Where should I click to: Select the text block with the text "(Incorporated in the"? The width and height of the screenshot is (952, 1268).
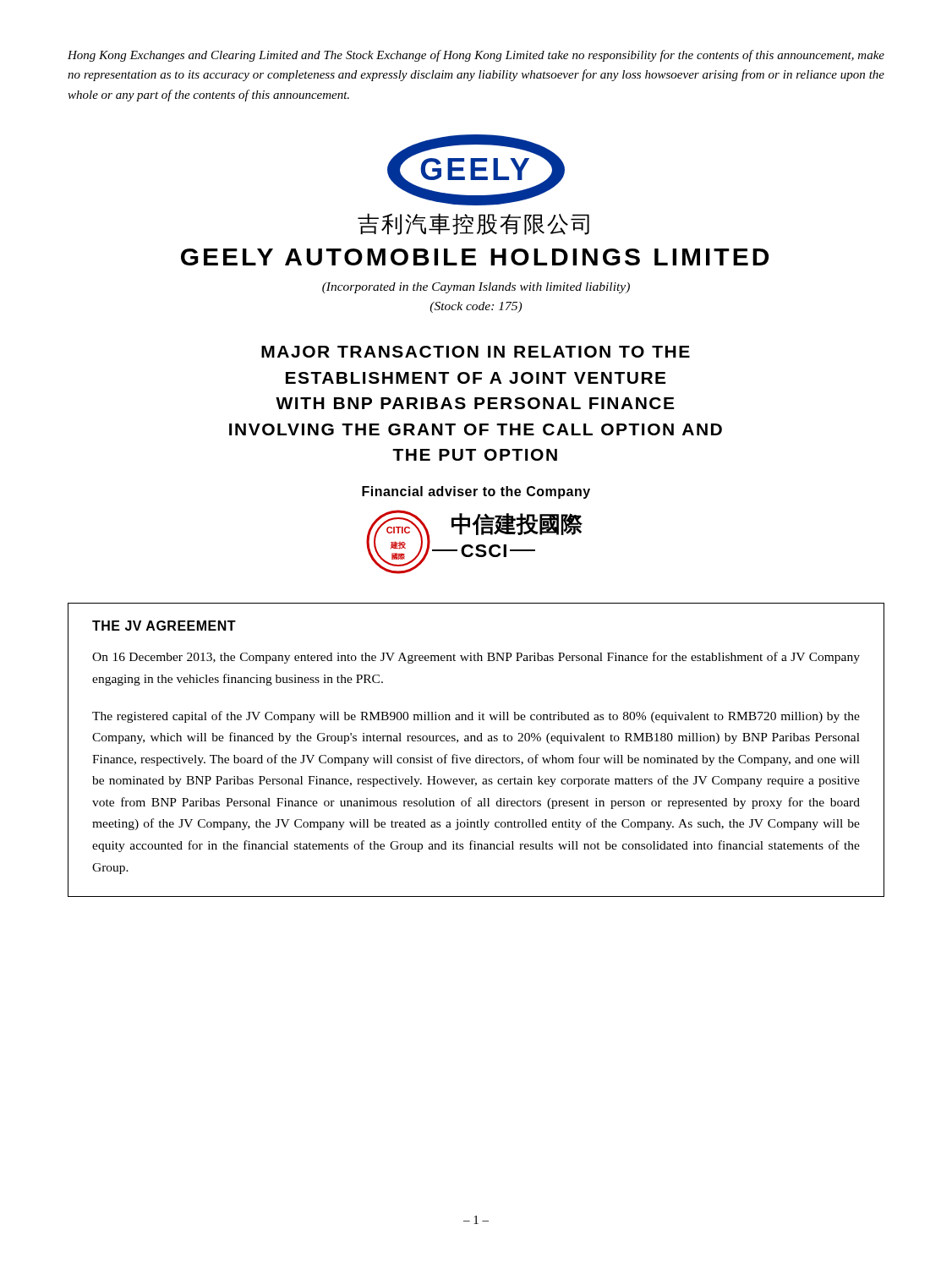point(476,296)
